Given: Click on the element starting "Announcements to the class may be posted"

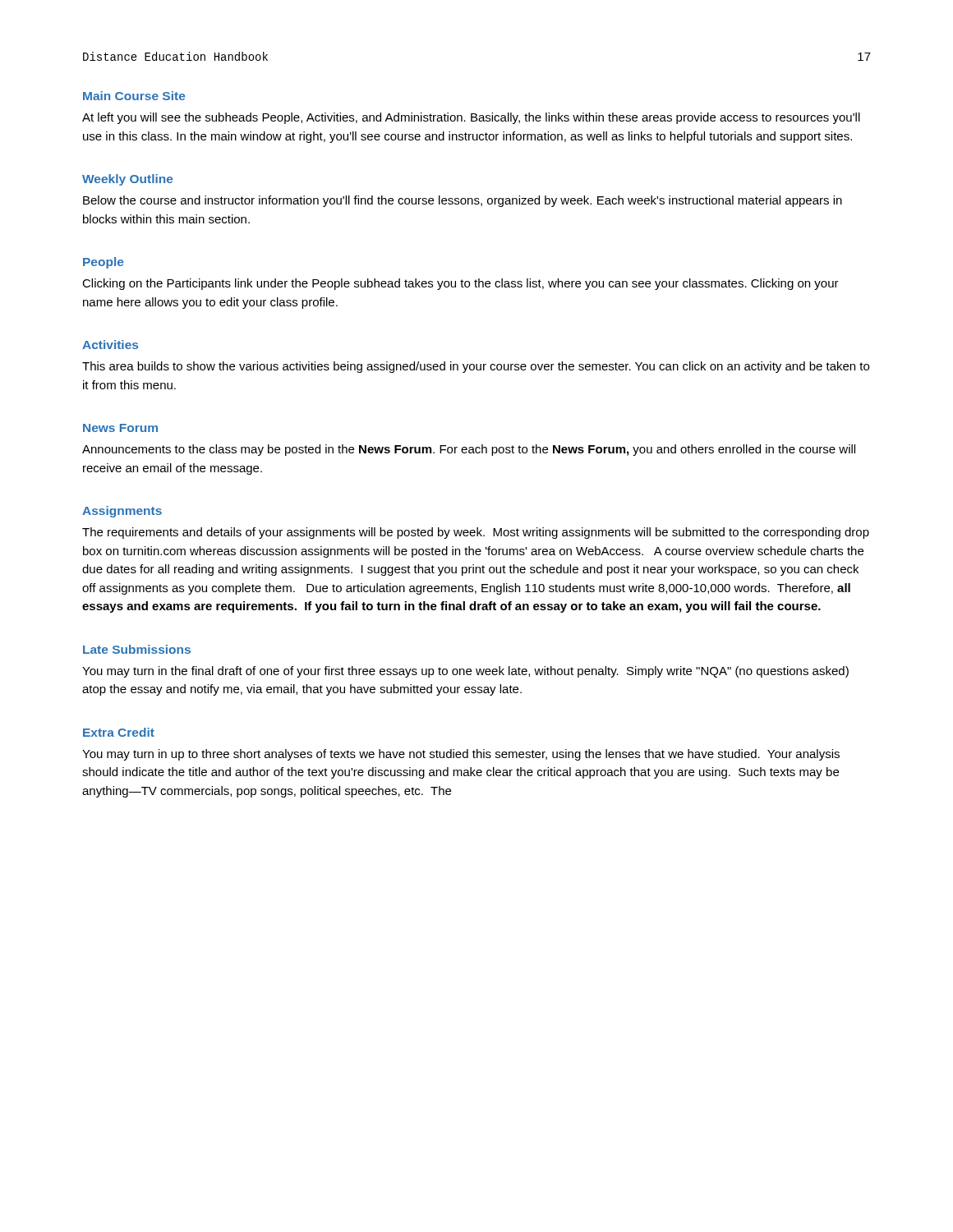Looking at the screenshot, I should 469,458.
